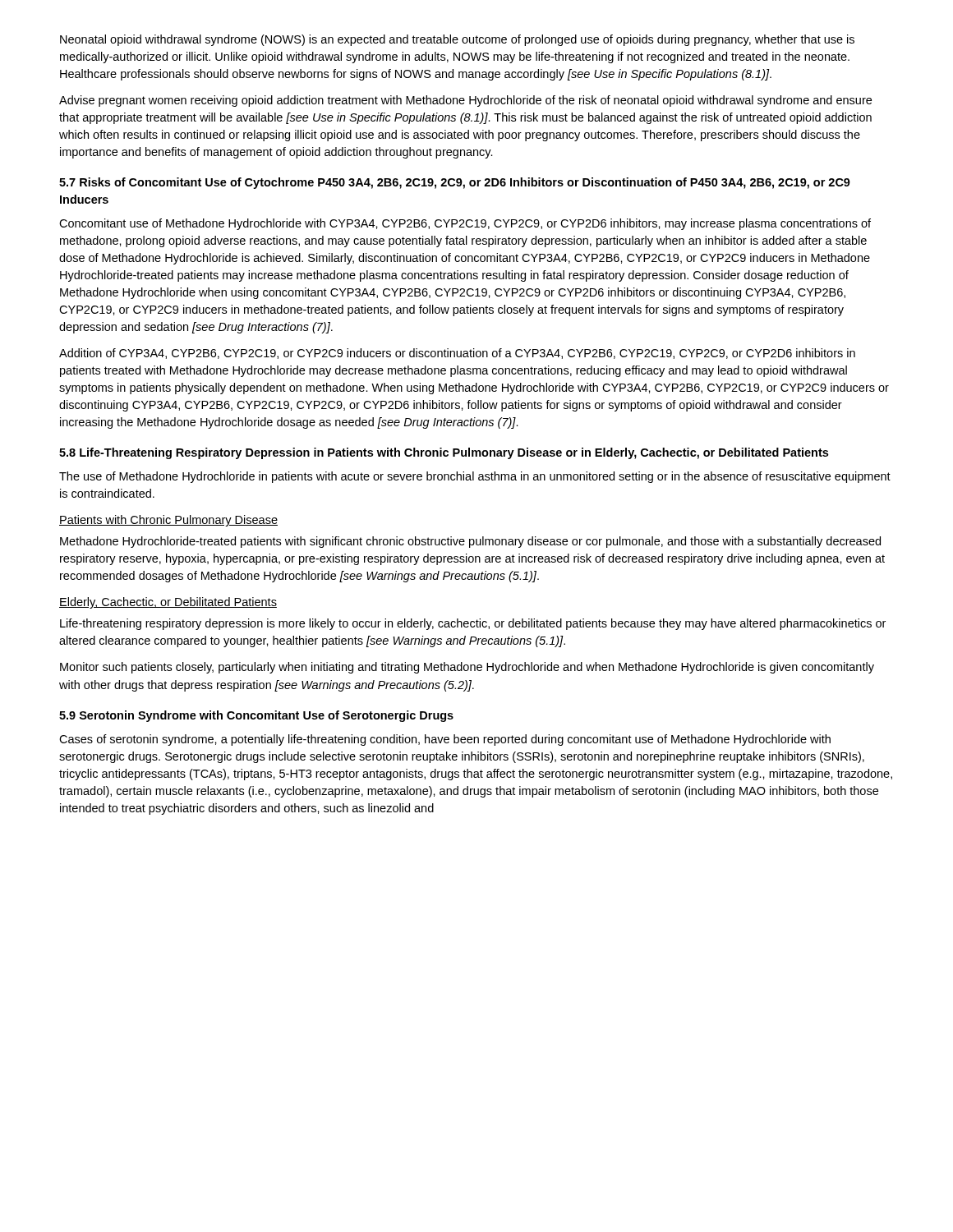Point to the section header beginning "5.8 Life-Threatening Respiratory Depression"

click(x=444, y=453)
